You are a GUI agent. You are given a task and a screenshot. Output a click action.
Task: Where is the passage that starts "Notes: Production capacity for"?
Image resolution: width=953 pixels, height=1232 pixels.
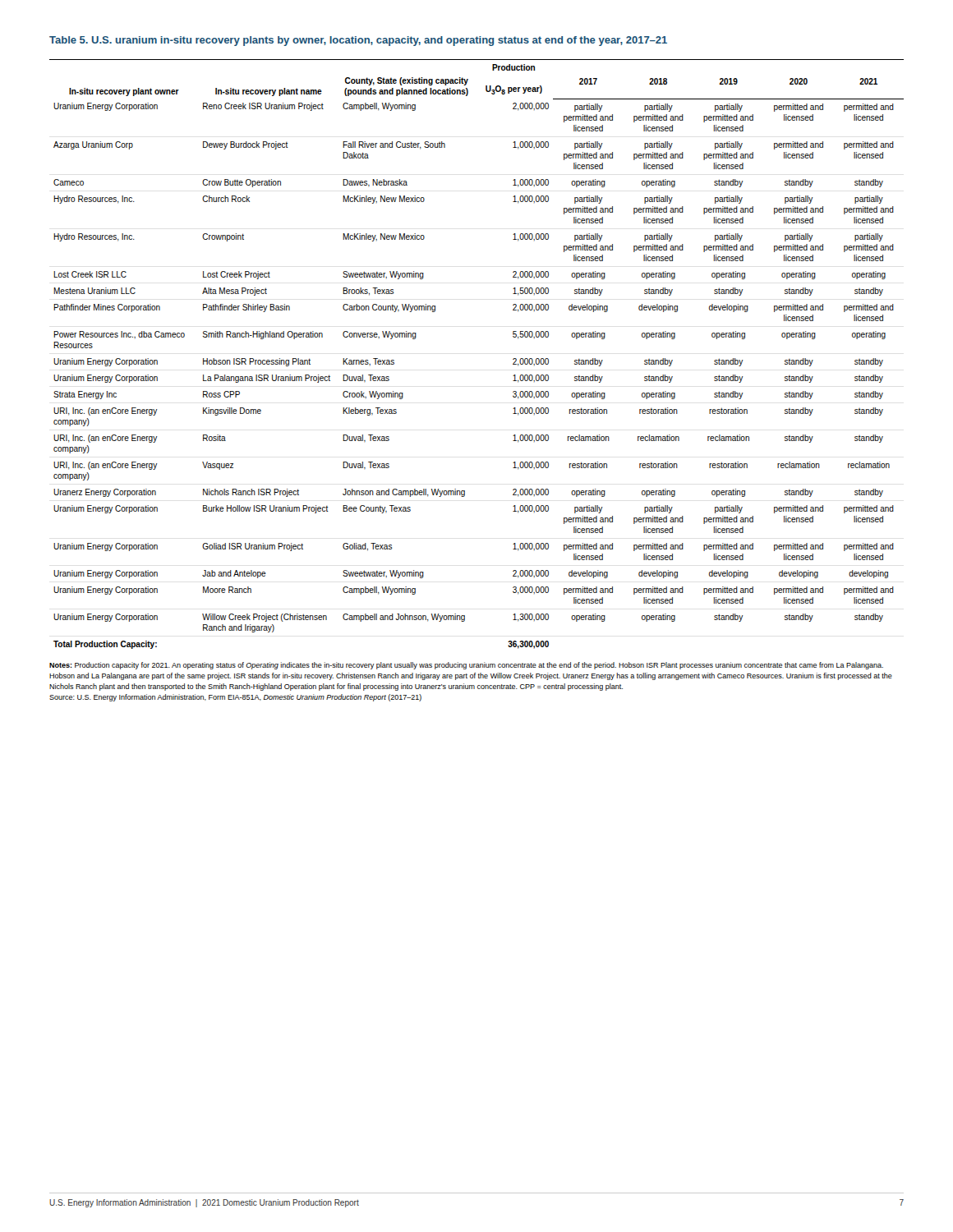(x=471, y=681)
